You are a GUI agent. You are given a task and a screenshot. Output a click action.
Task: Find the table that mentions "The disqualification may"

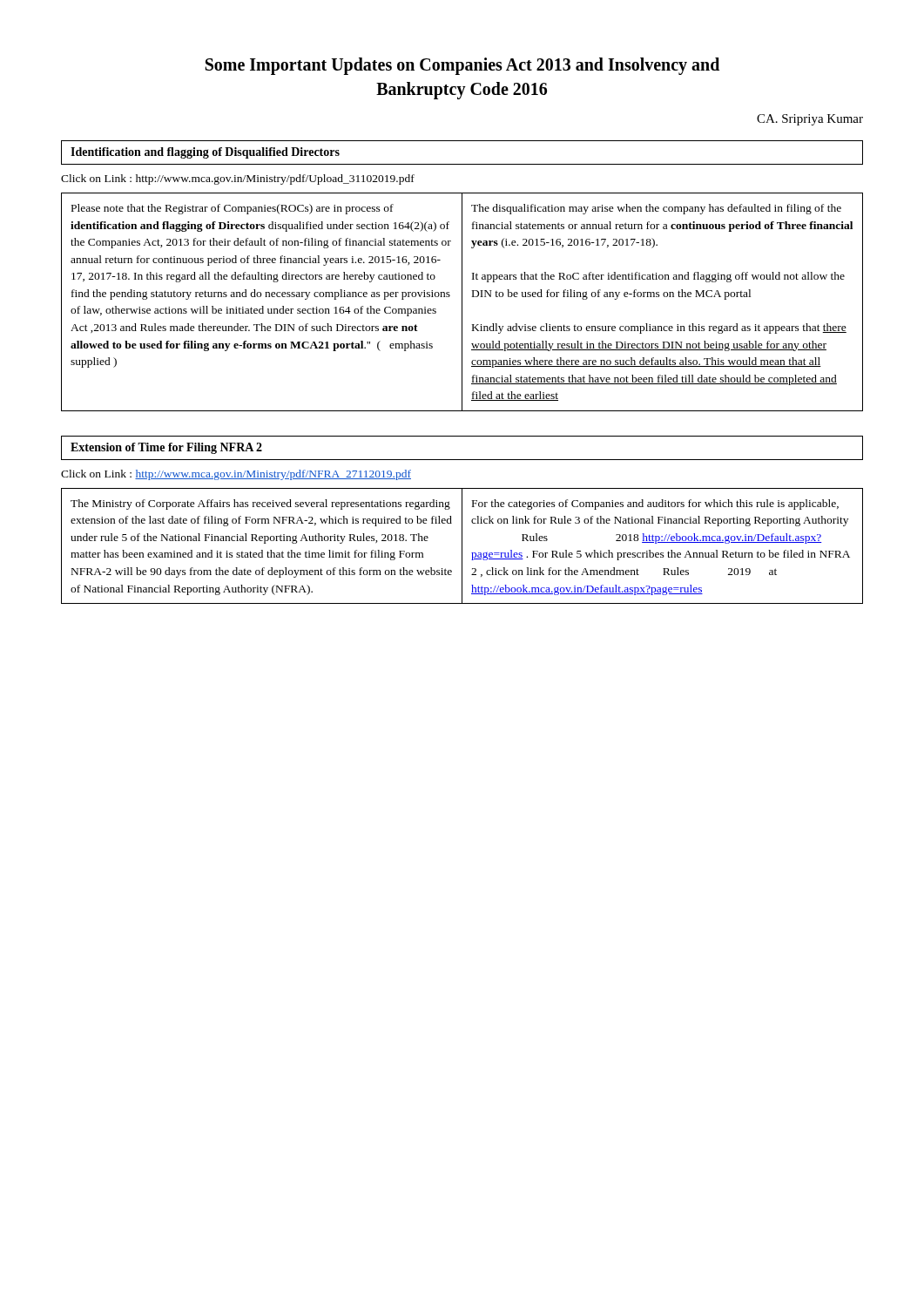462,302
